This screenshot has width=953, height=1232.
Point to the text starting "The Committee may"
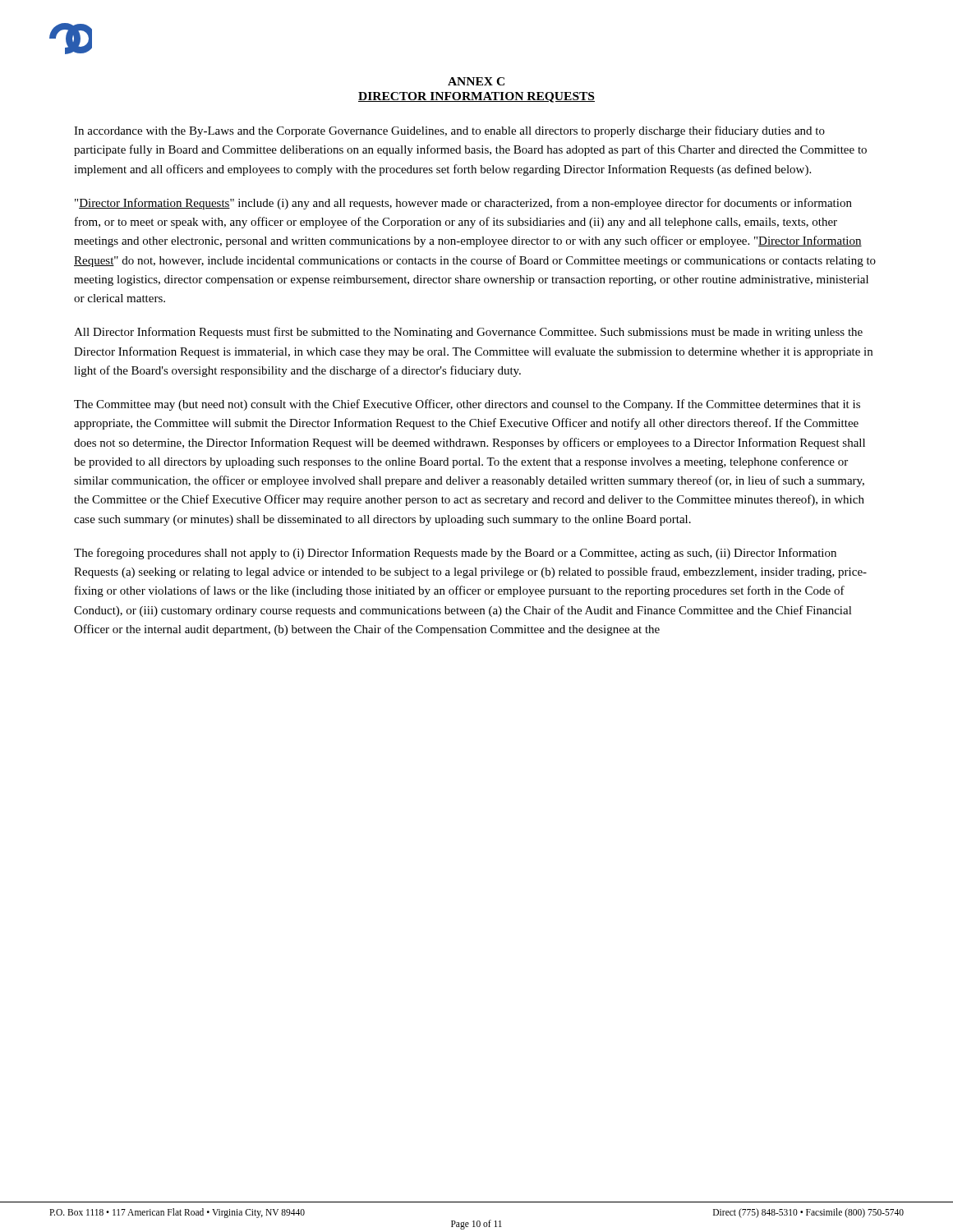coord(476,462)
